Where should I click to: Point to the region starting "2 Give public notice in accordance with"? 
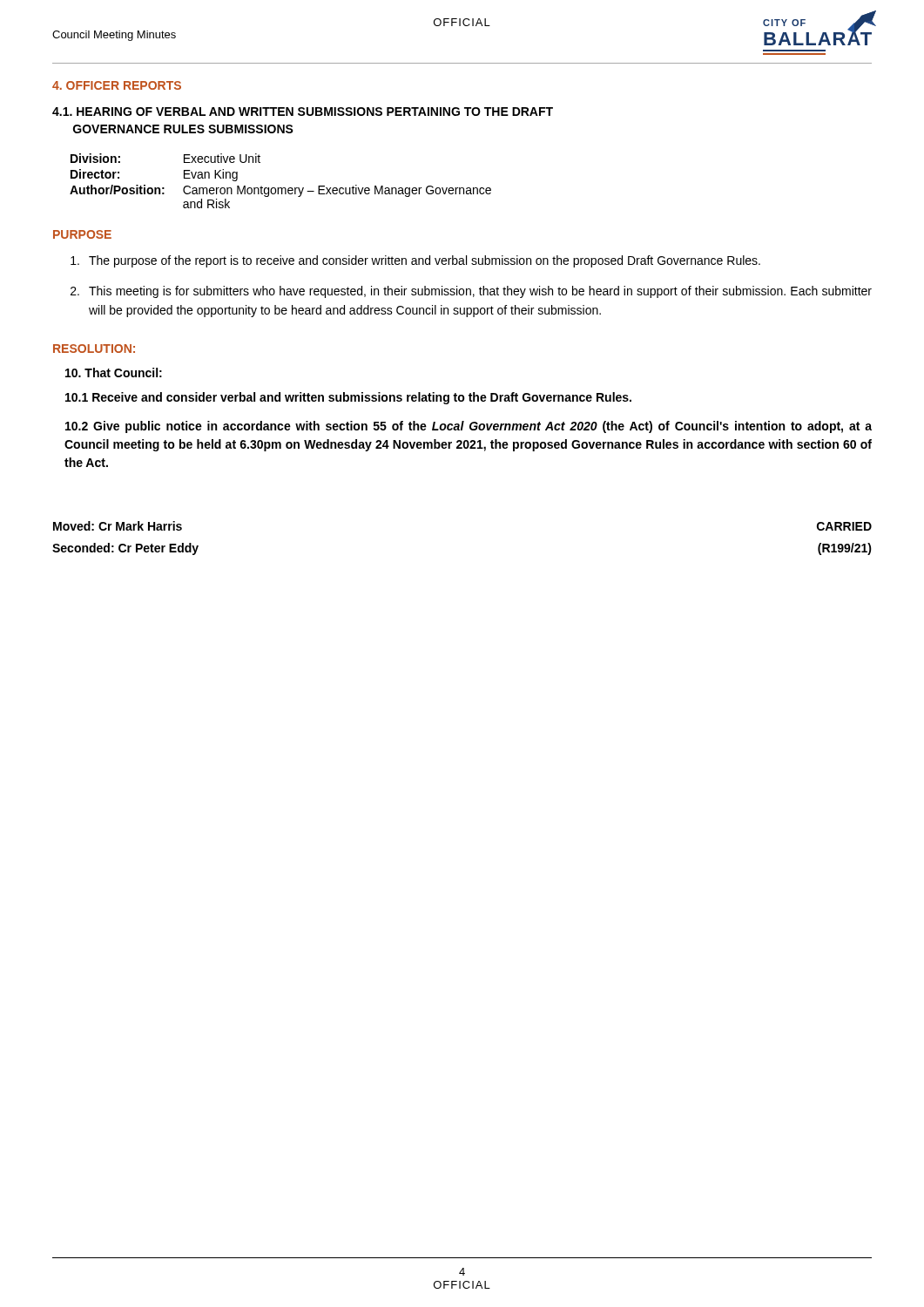[x=468, y=444]
